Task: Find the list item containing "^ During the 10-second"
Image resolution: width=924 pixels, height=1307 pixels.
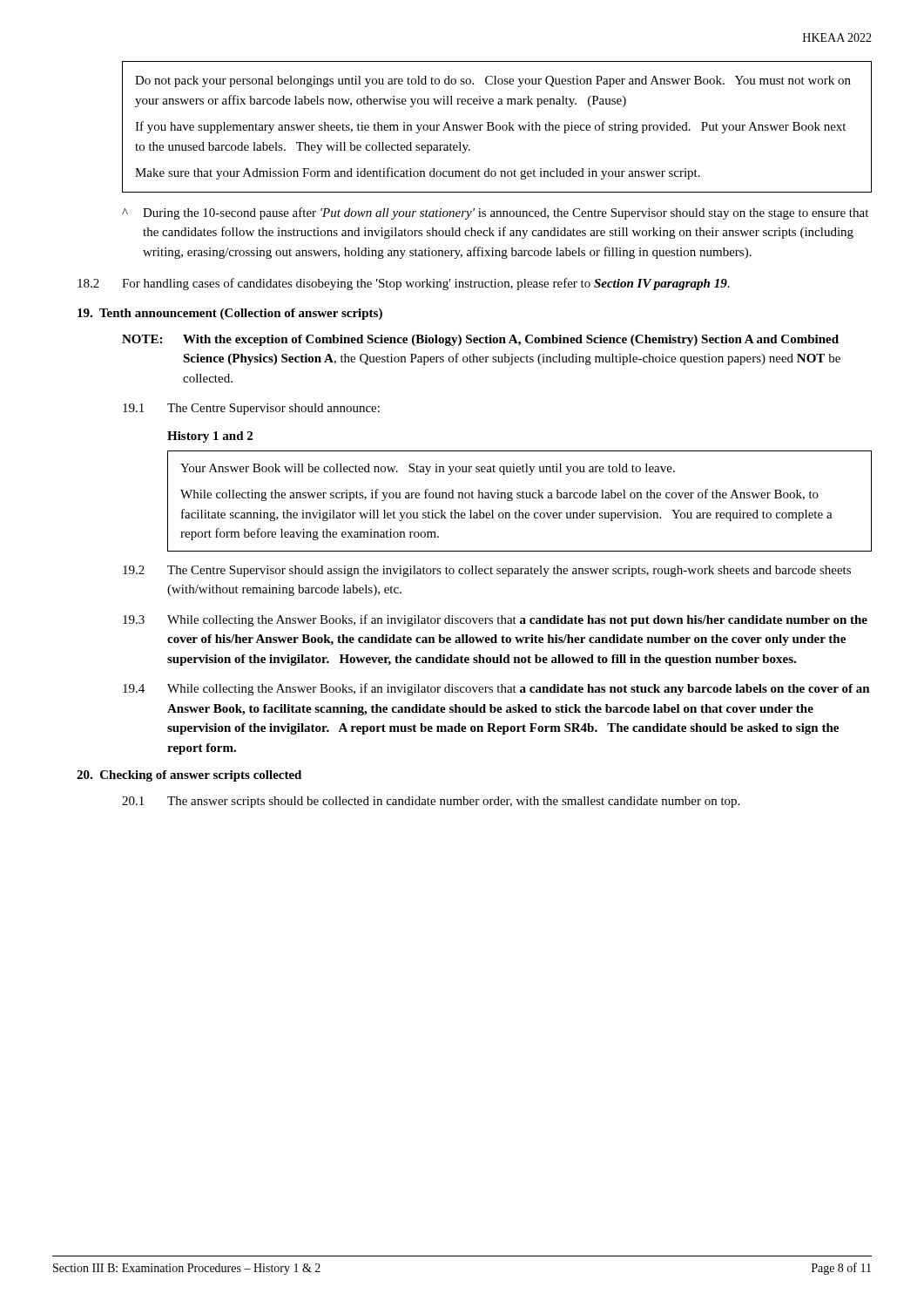Action: click(497, 232)
